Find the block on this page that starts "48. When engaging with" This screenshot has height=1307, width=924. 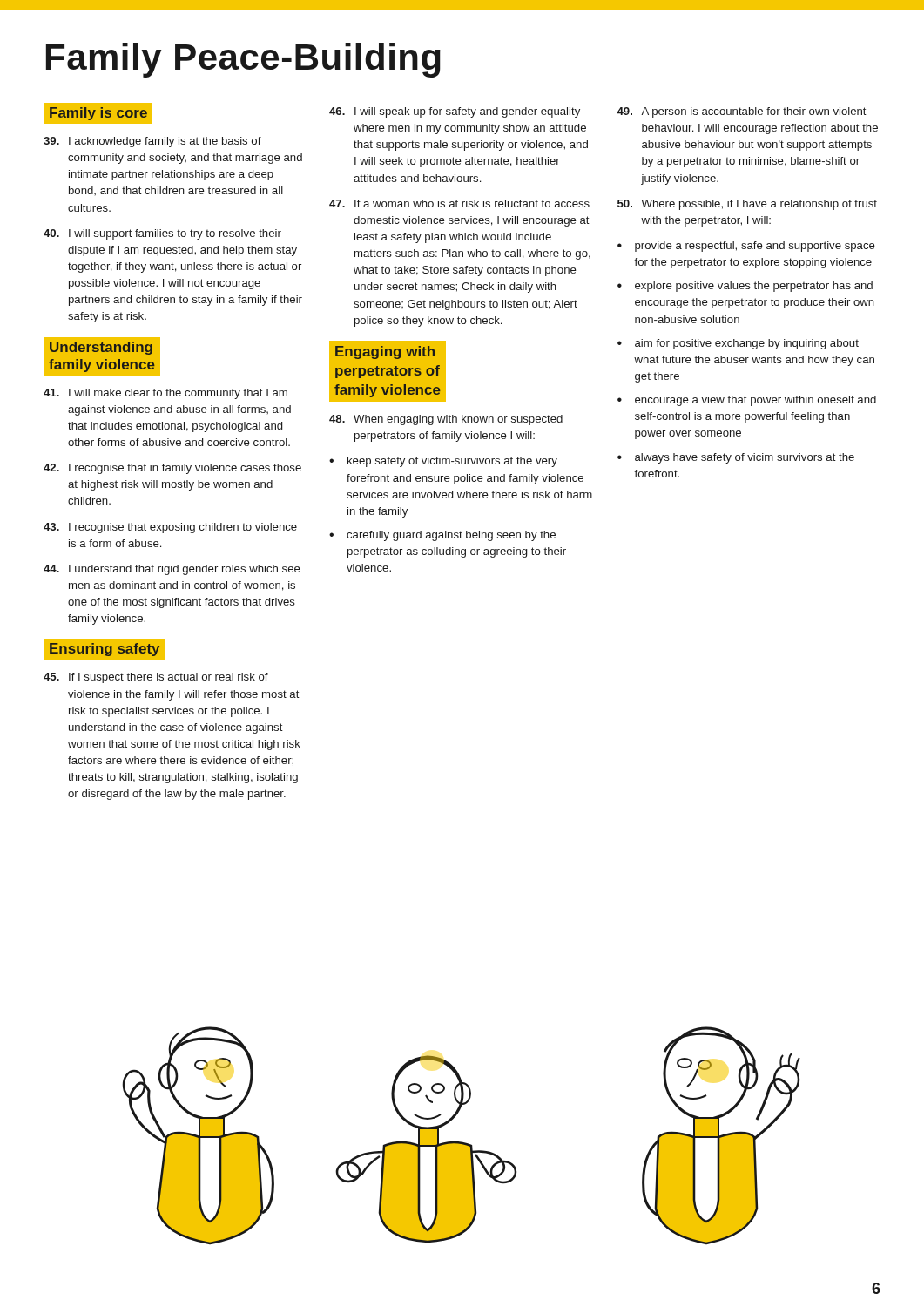pyautogui.click(x=461, y=427)
